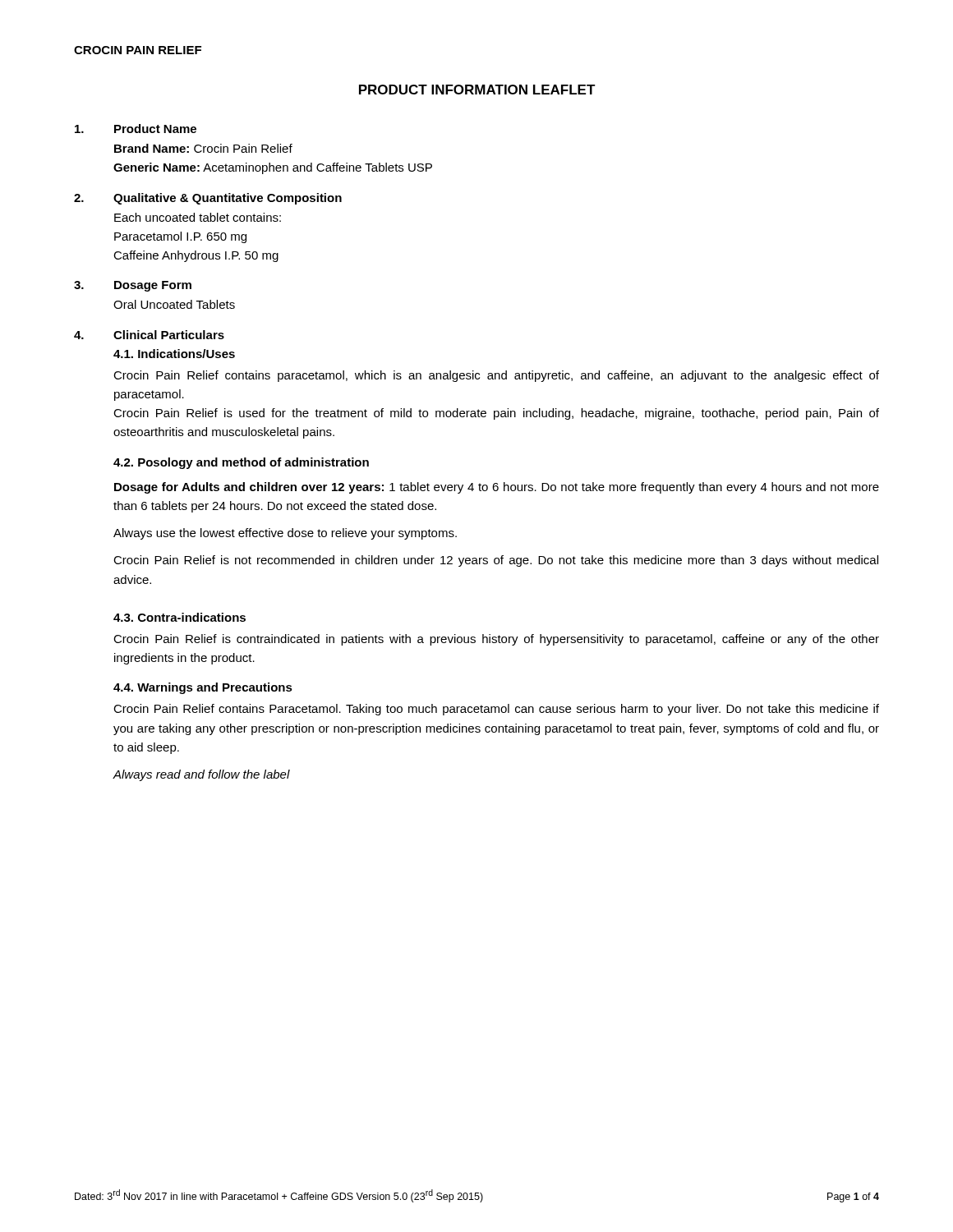953x1232 pixels.
Task: Select the text block starting "Brand Name: Crocin Pain Relief"
Action: pyautogui.click(x=273, y=158)
